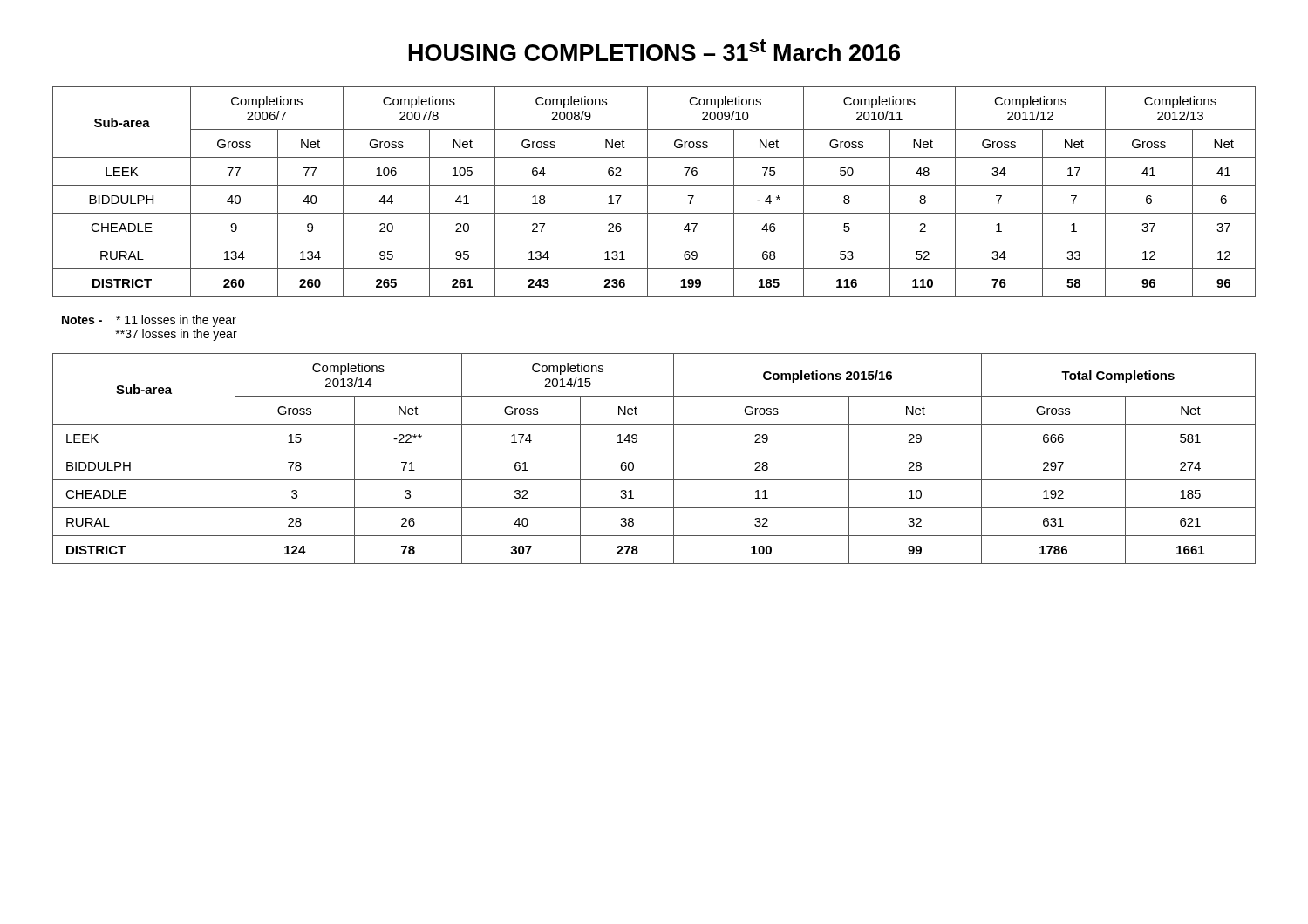Locate the table with the text "Completions 2009/10"
The image size is (1308, 924).
(654, 192)
